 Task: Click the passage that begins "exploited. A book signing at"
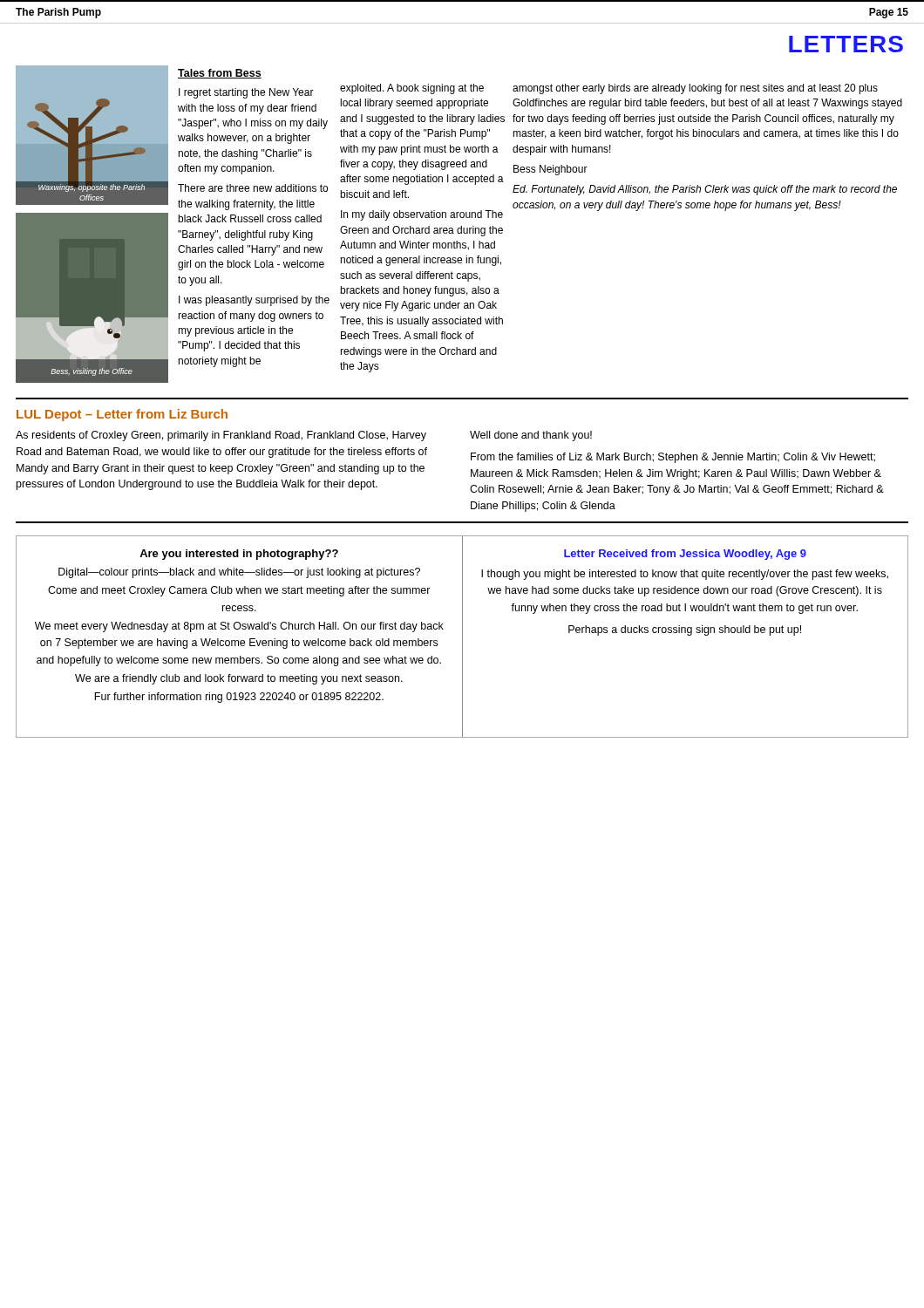click(423, 228)
